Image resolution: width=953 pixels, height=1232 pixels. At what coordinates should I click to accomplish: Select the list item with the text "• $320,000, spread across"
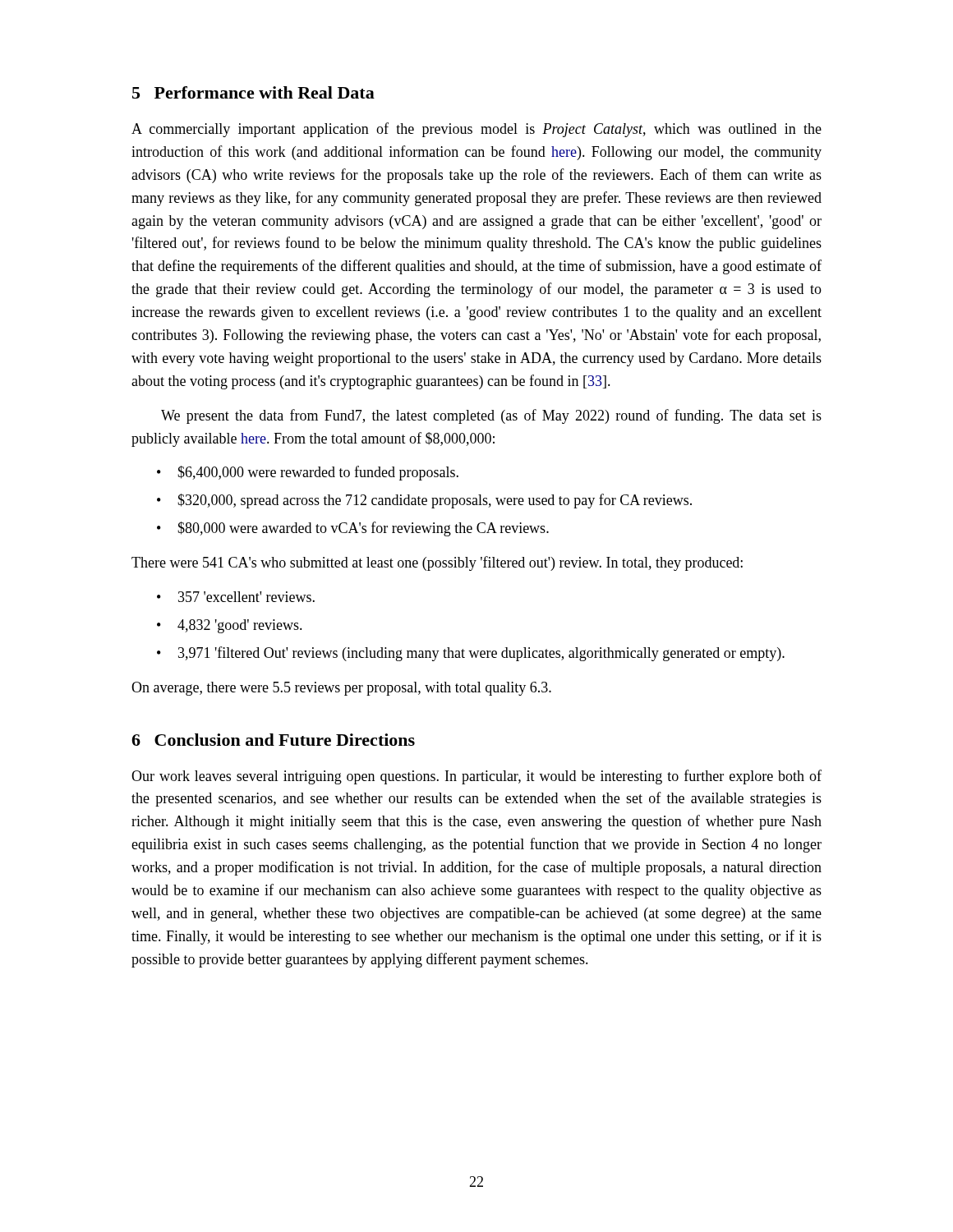click(x=489, y=501)
